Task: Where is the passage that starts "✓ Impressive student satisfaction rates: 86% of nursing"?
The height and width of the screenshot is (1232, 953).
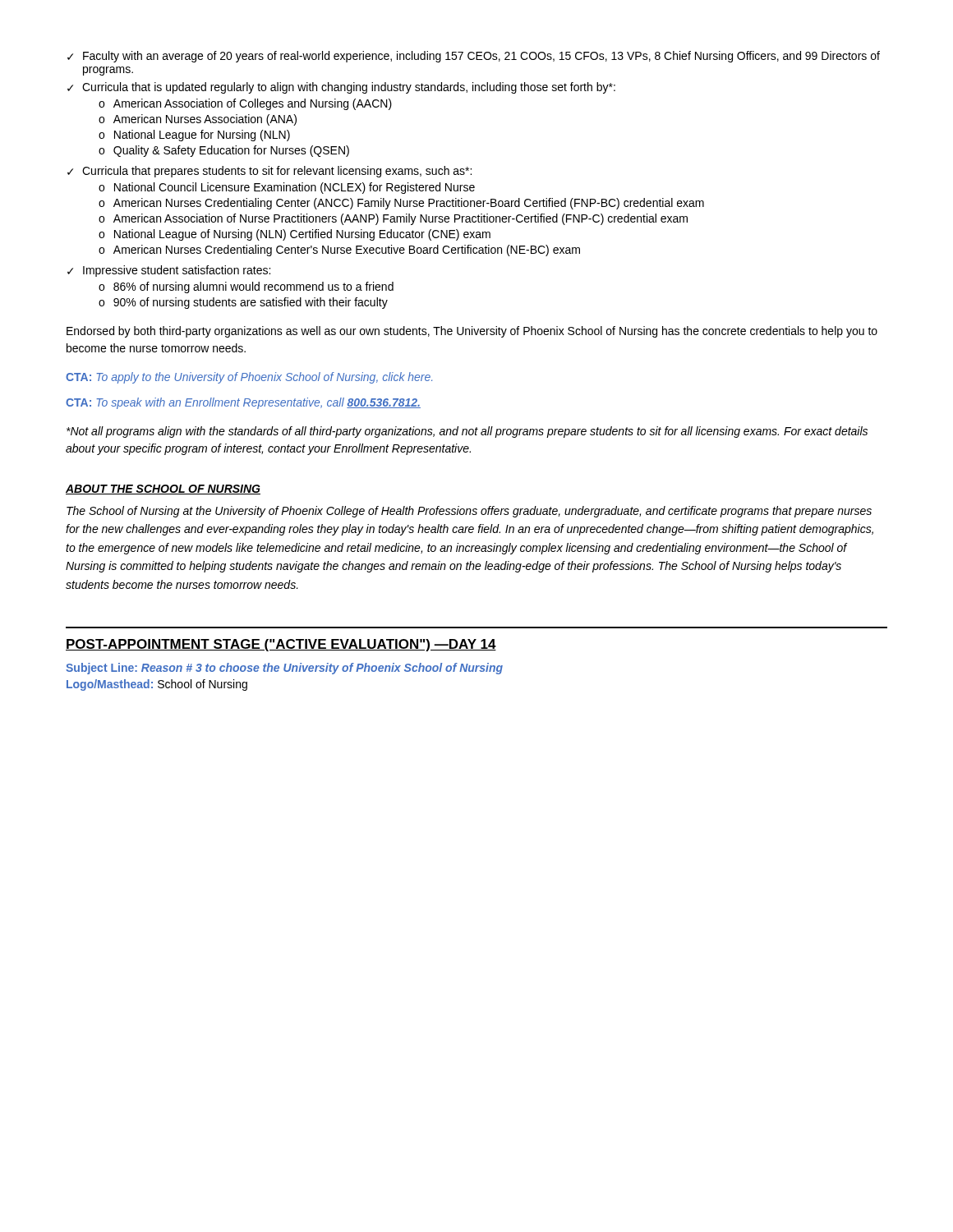Action: 169,271
